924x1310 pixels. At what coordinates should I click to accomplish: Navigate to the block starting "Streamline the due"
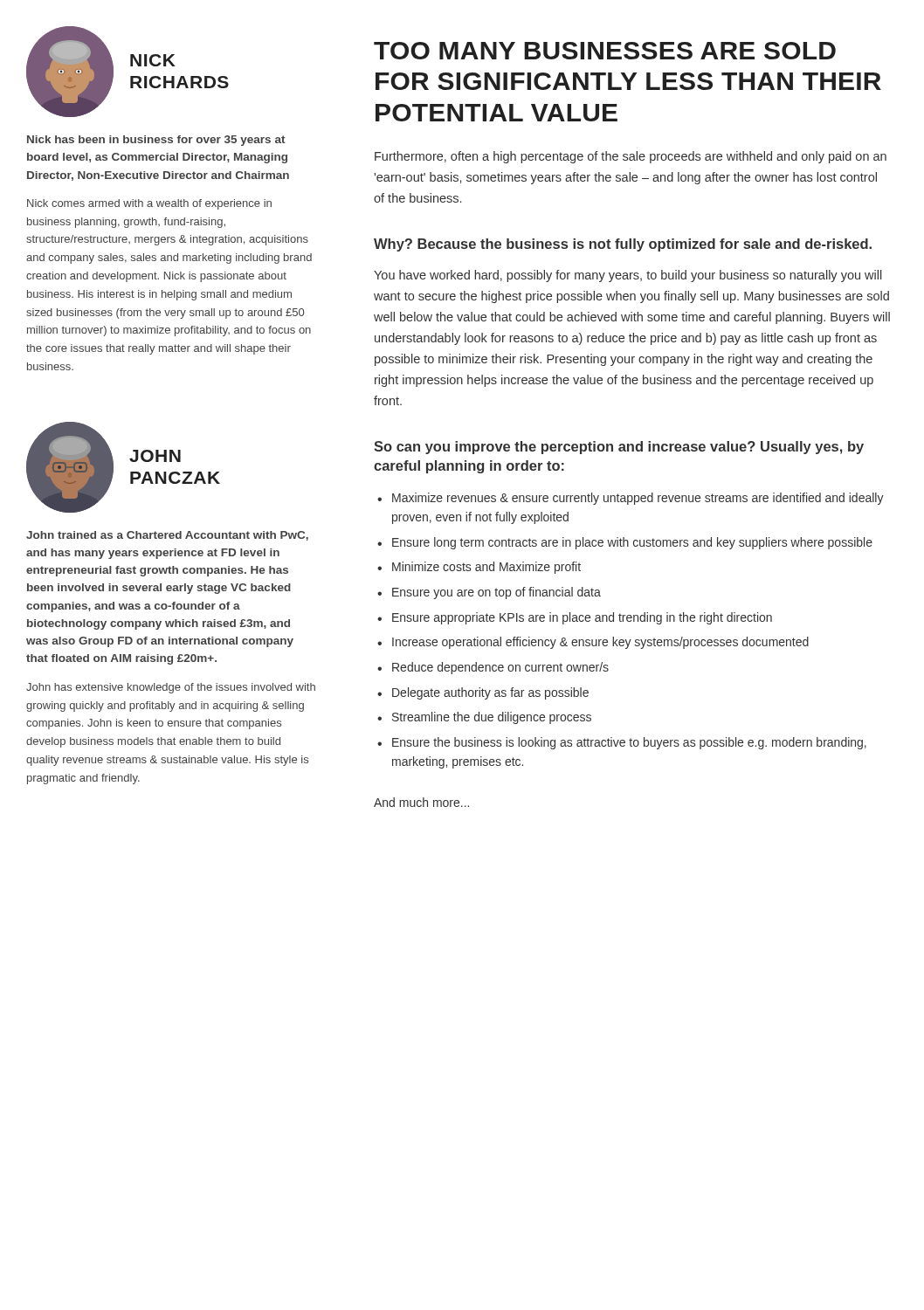(491, 717)
